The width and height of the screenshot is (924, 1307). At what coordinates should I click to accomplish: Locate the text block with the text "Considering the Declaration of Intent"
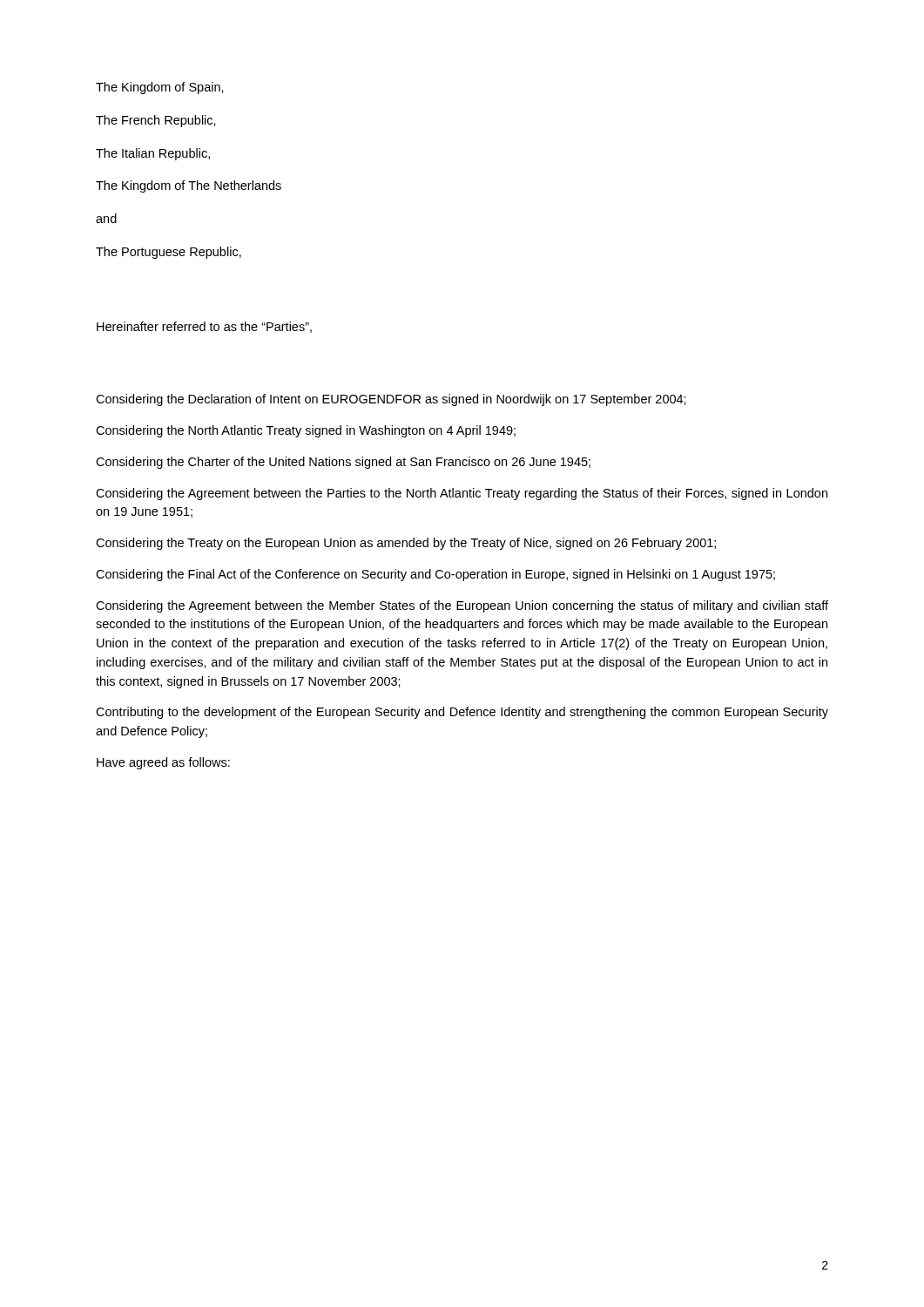coord(391,399)
